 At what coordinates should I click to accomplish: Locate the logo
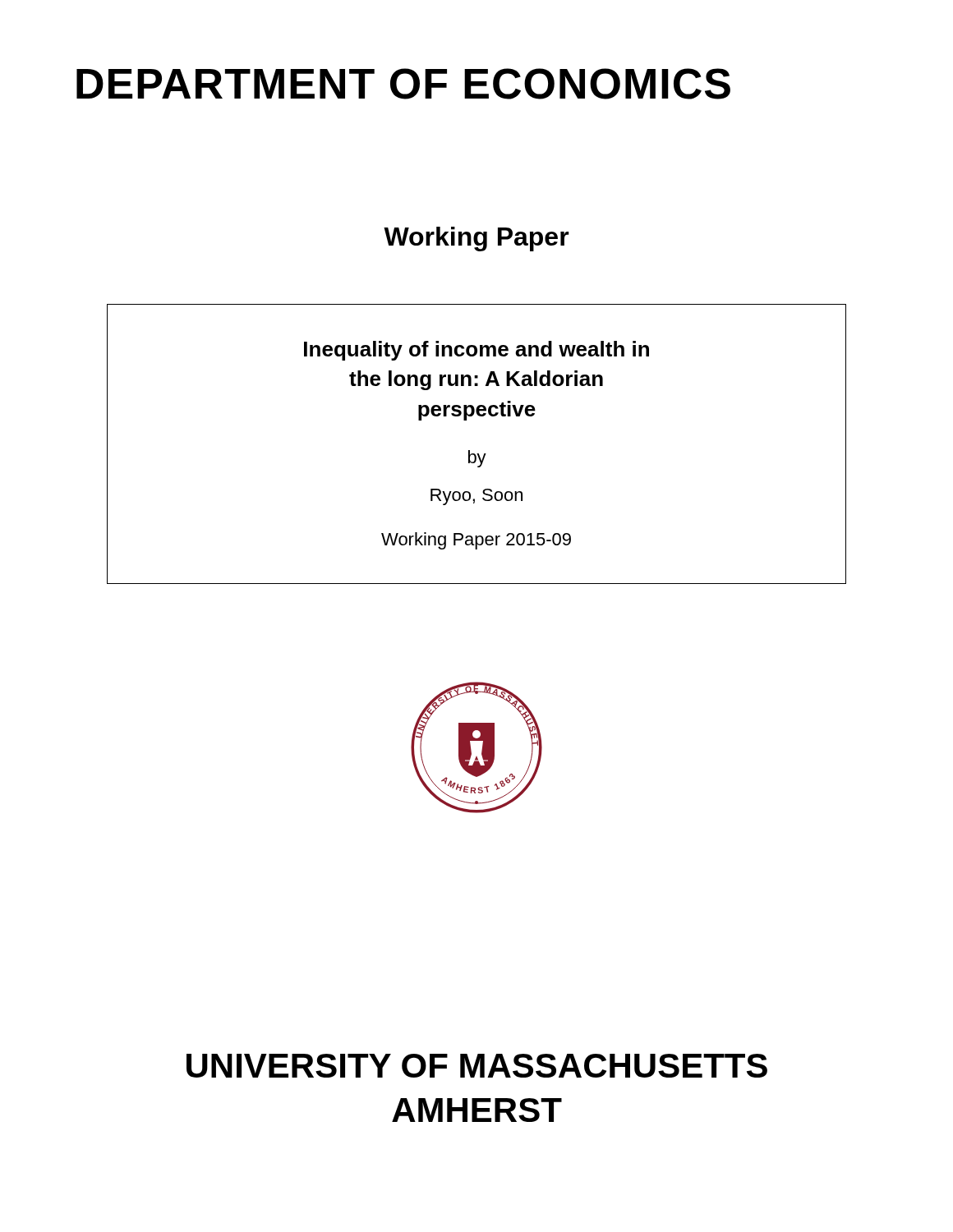tap(476, 747)
